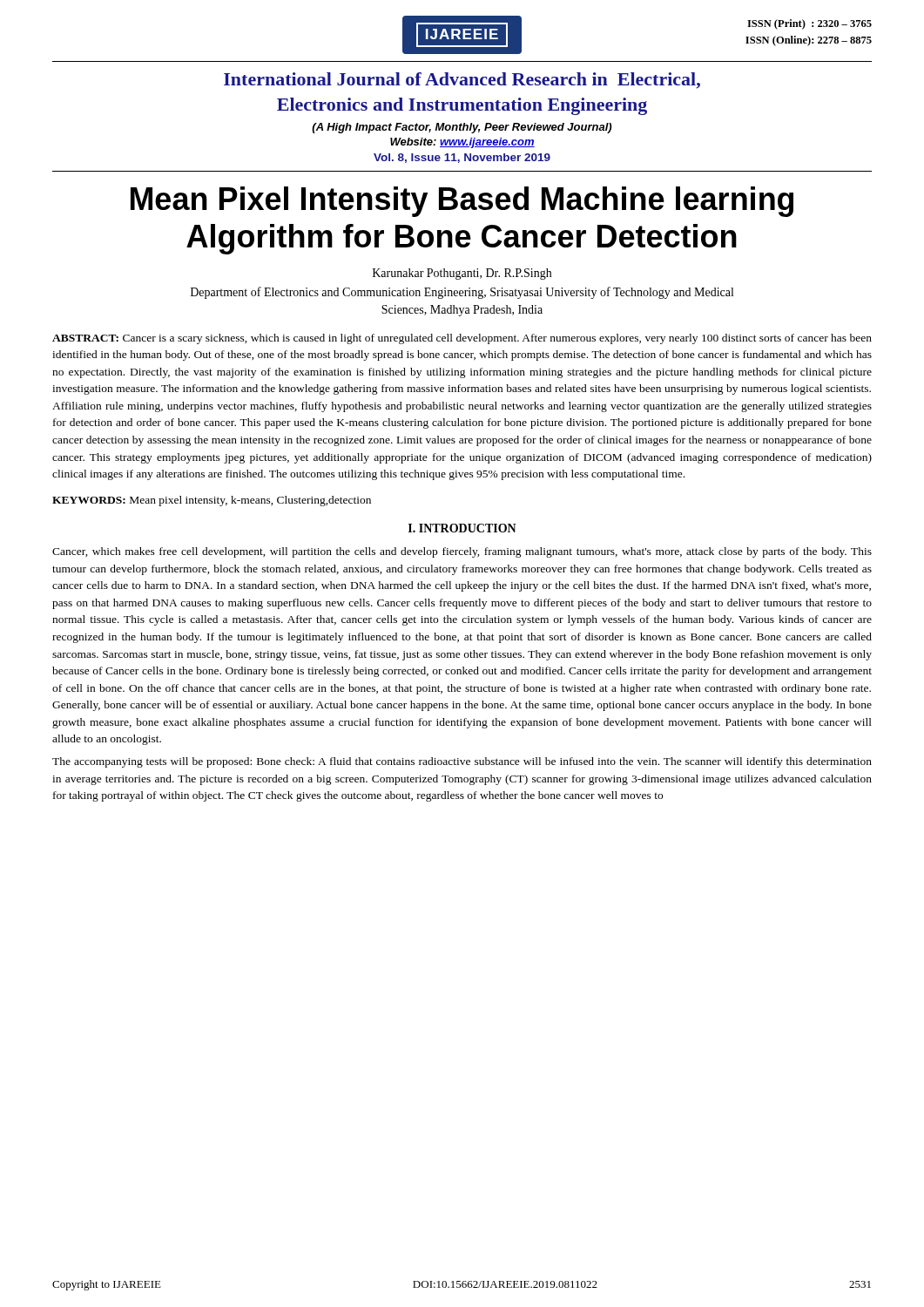Navigate to the block starting "Sciences, Madhya Pradesh, India"
The image size is (924, 1307).
coord(462,309)
